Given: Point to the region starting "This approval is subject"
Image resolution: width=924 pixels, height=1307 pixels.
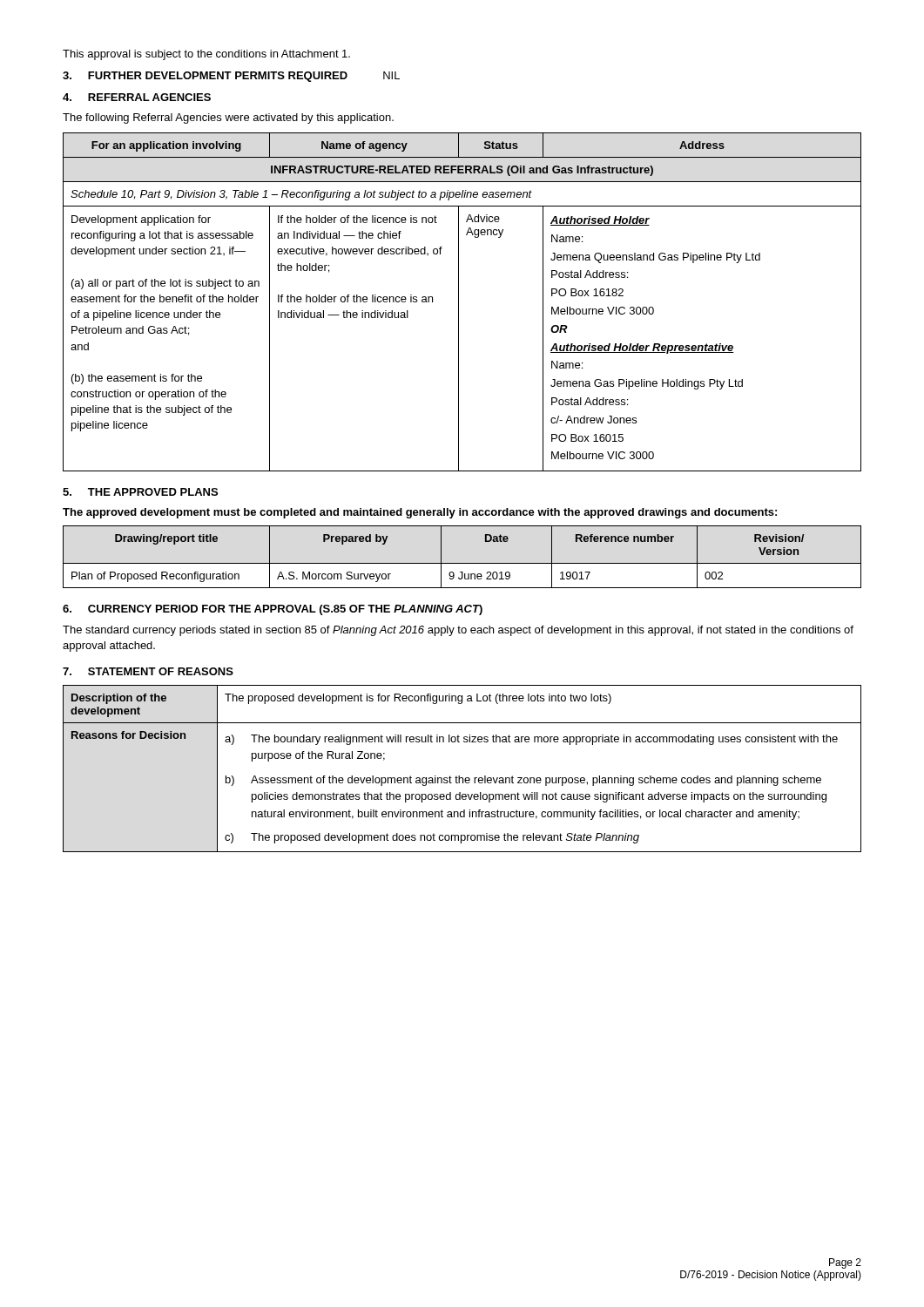Looking at the screenshot, I should pyautogui.click(x=207, y=54).
